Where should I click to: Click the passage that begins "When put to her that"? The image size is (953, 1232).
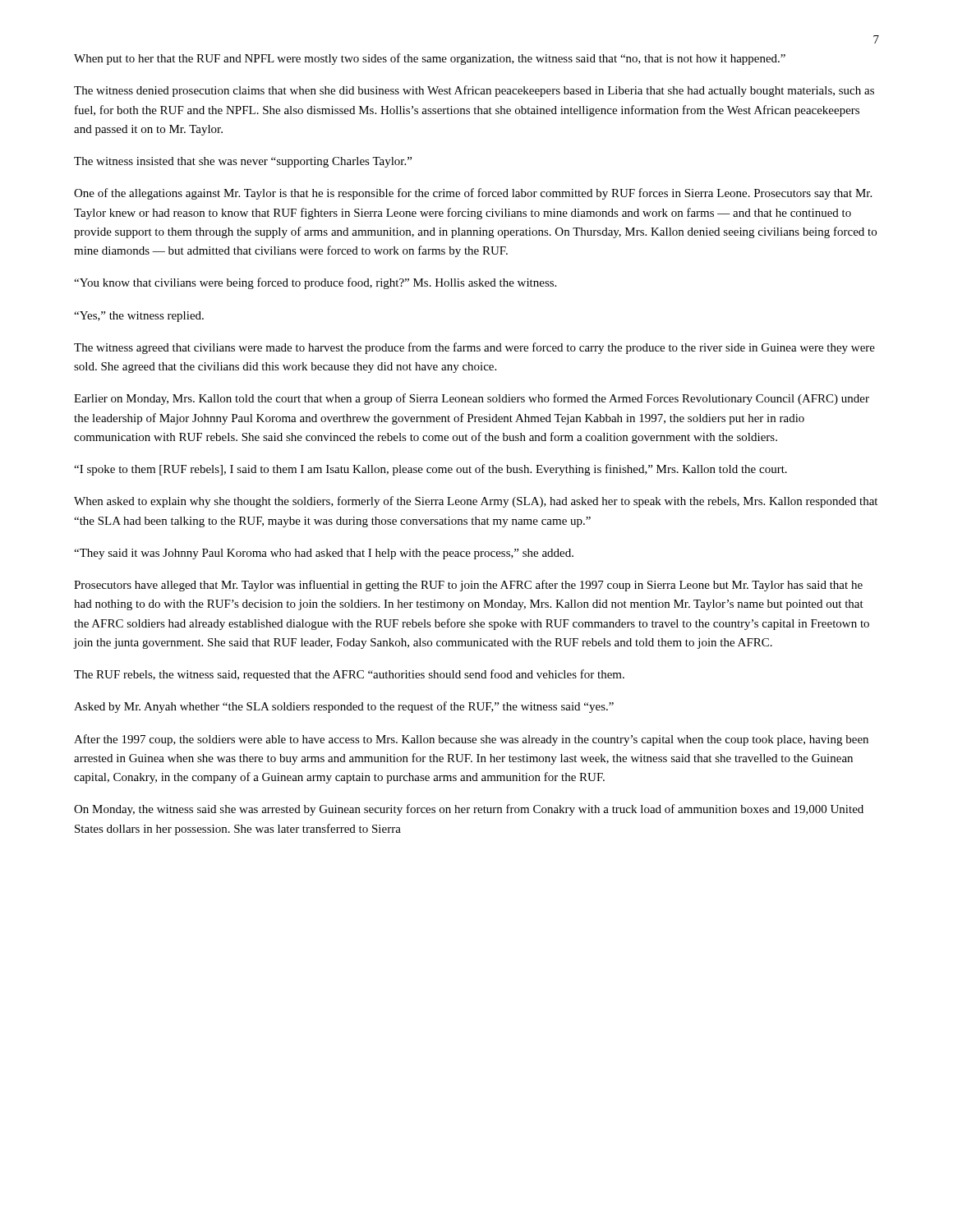tap(430, 58)
